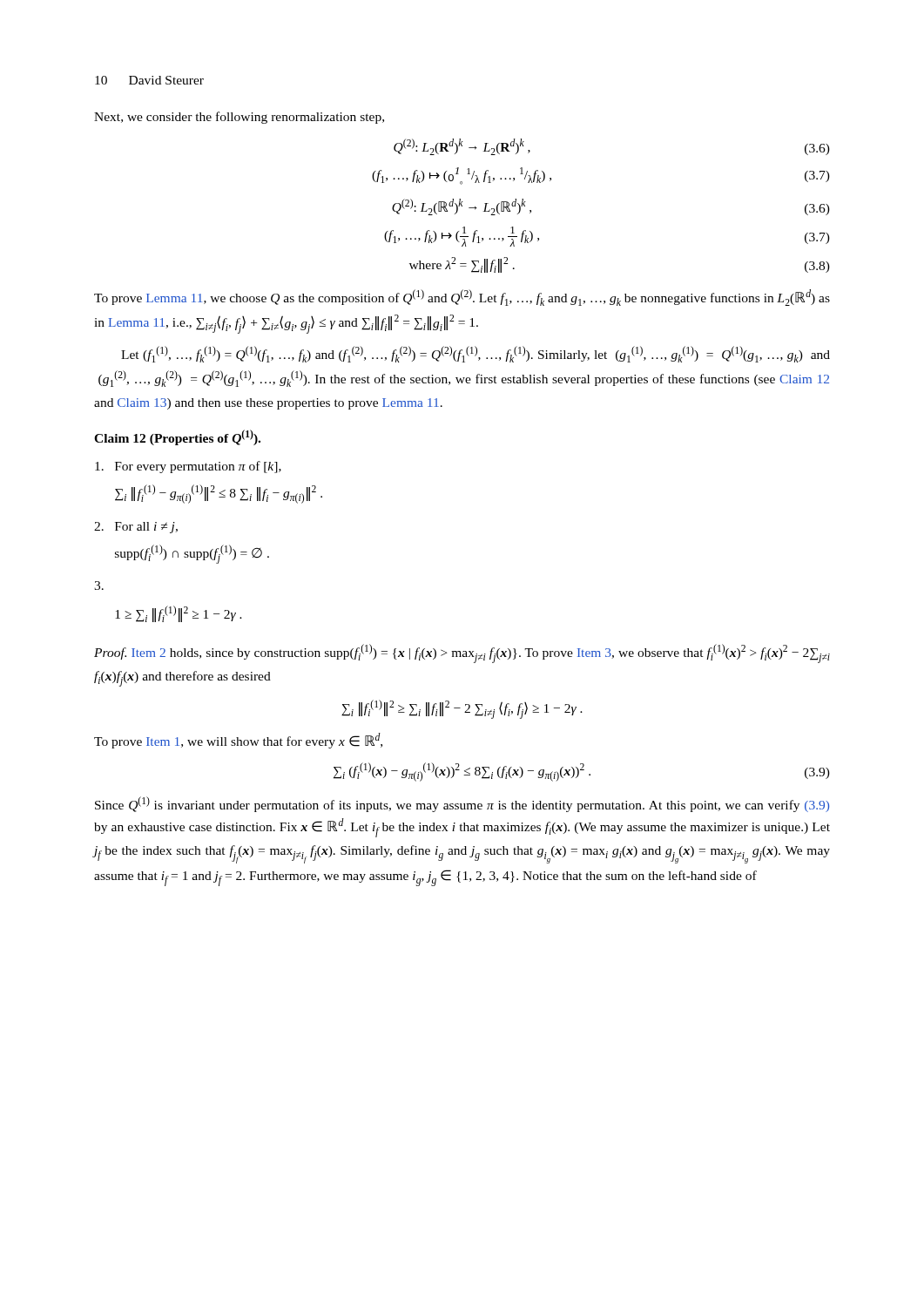Find the element starting "Next, we consider the following renormalization step,"
The height and width of the screenshot is (1307, 924).
point(239,118)
